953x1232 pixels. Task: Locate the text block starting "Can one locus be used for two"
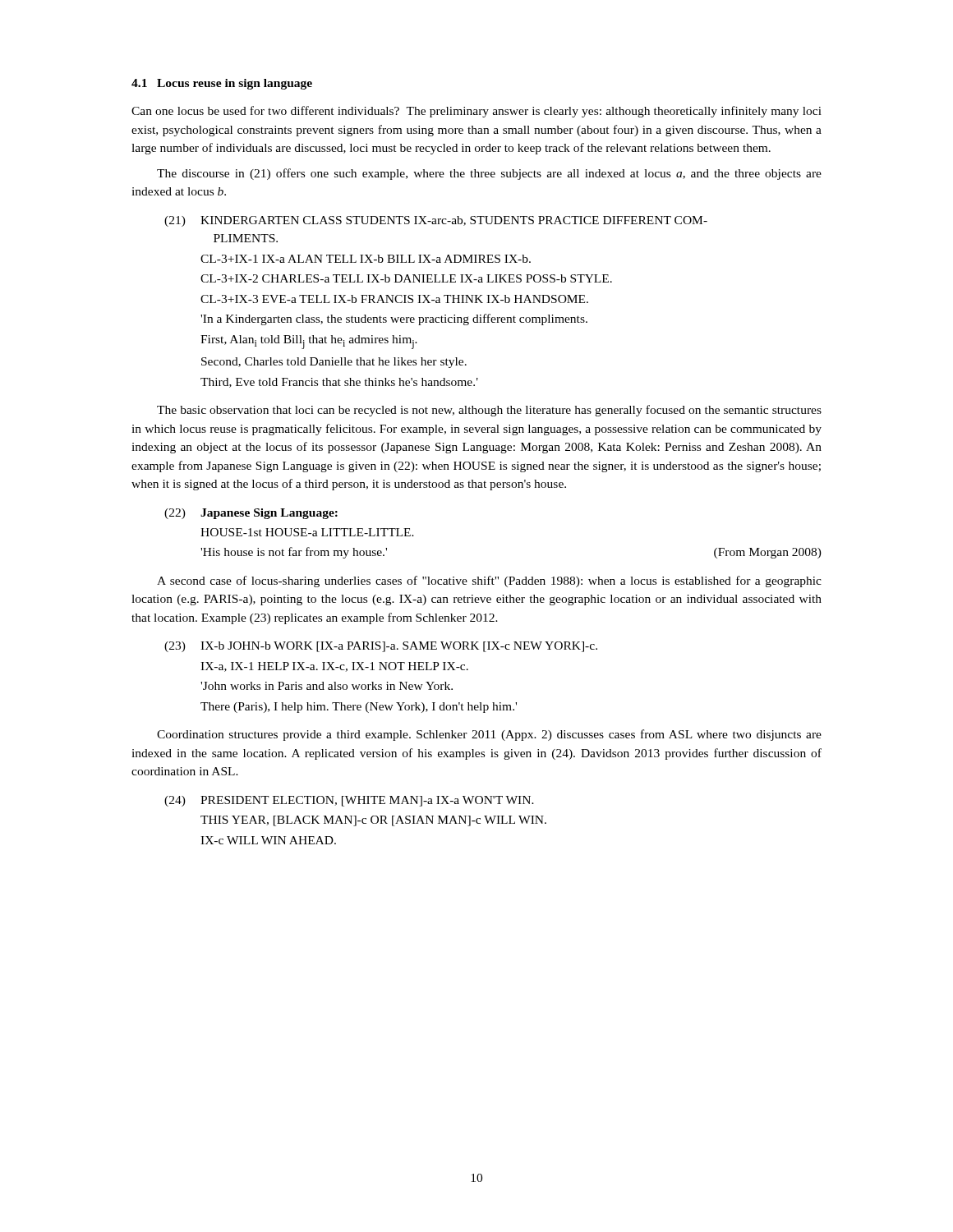click(476, 129)
